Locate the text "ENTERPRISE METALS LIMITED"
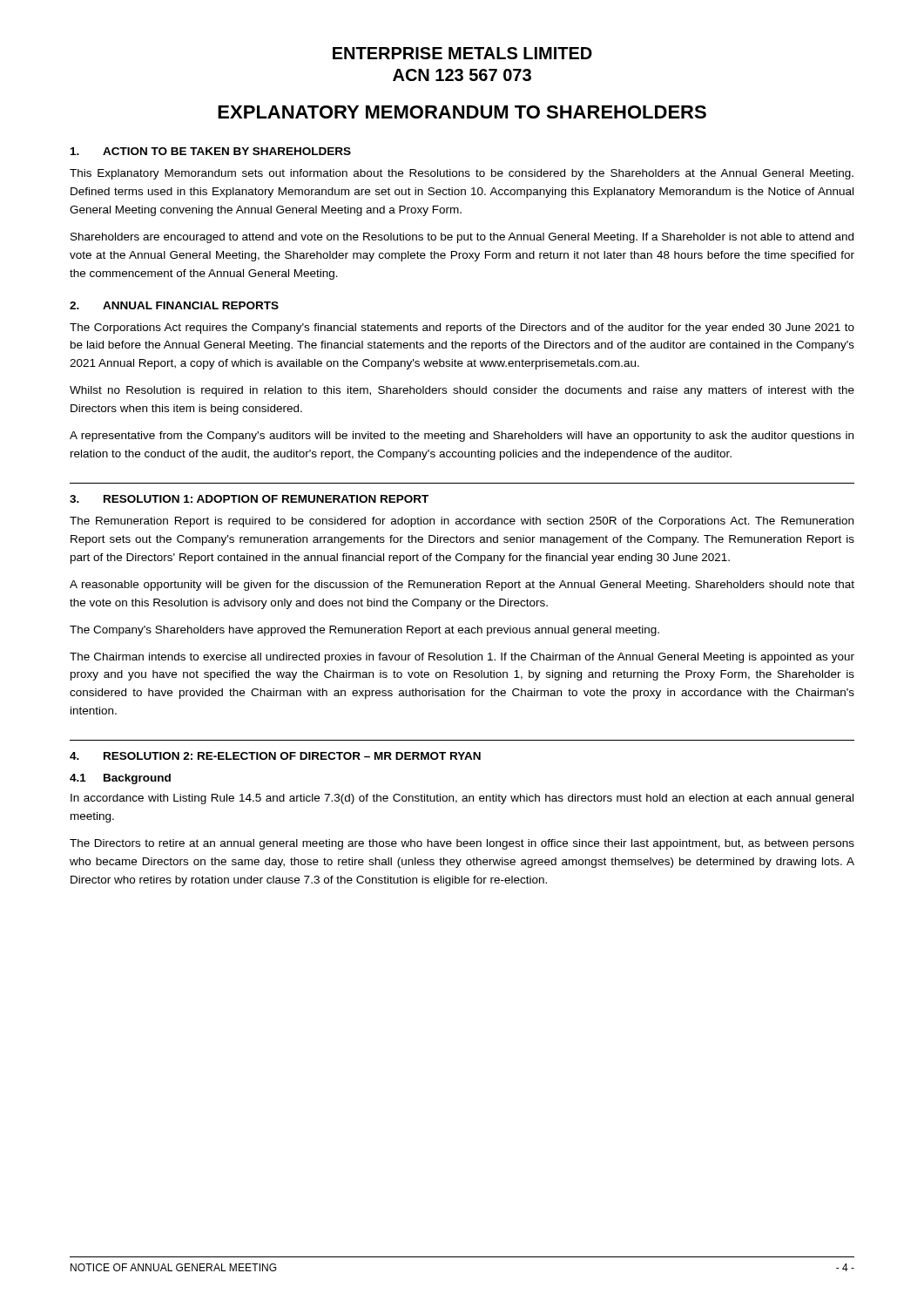Viewport: 924px width, 1307px height. click(462, 53)
